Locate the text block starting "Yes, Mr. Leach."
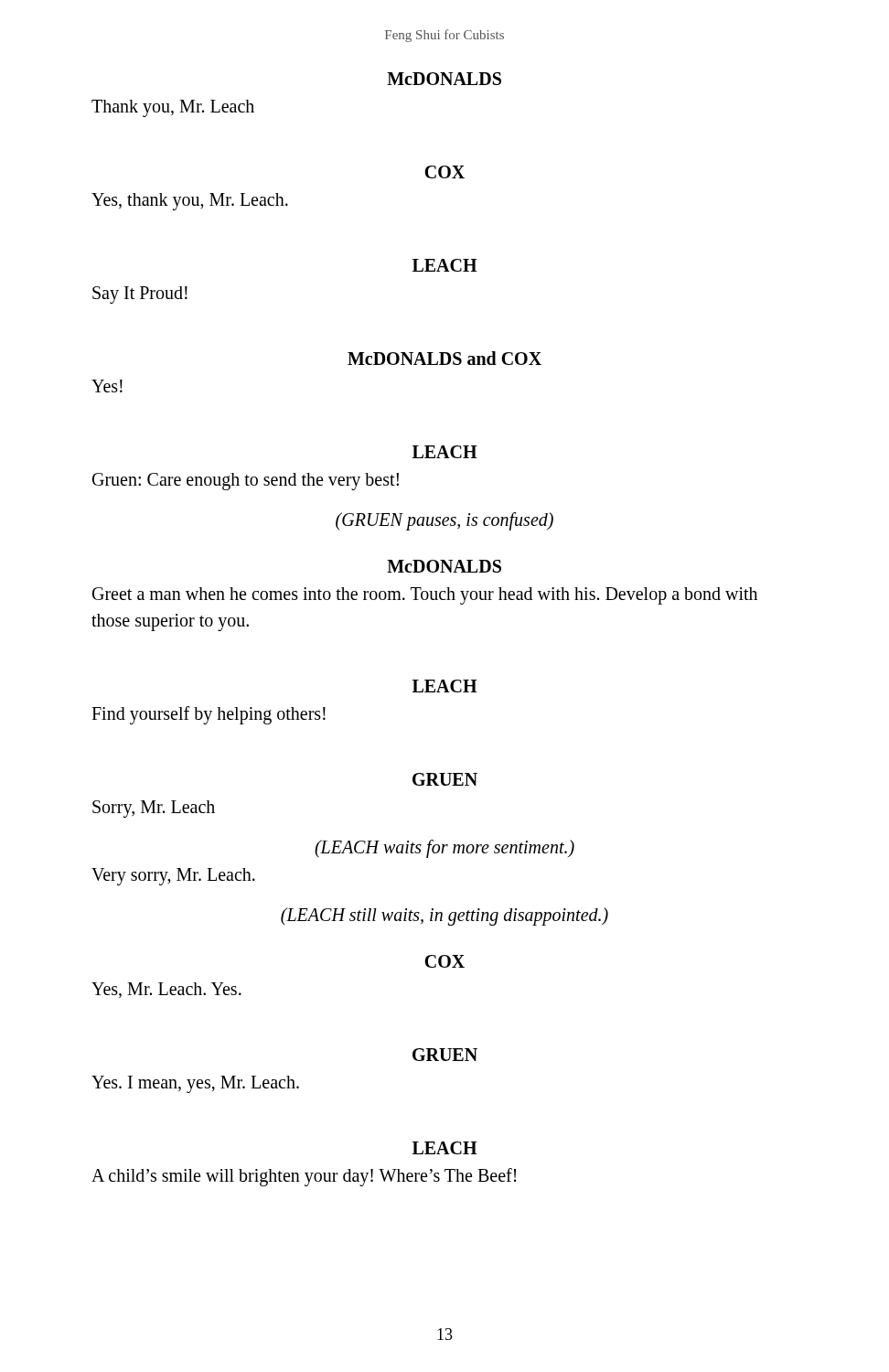 click(x=167, y=989)
